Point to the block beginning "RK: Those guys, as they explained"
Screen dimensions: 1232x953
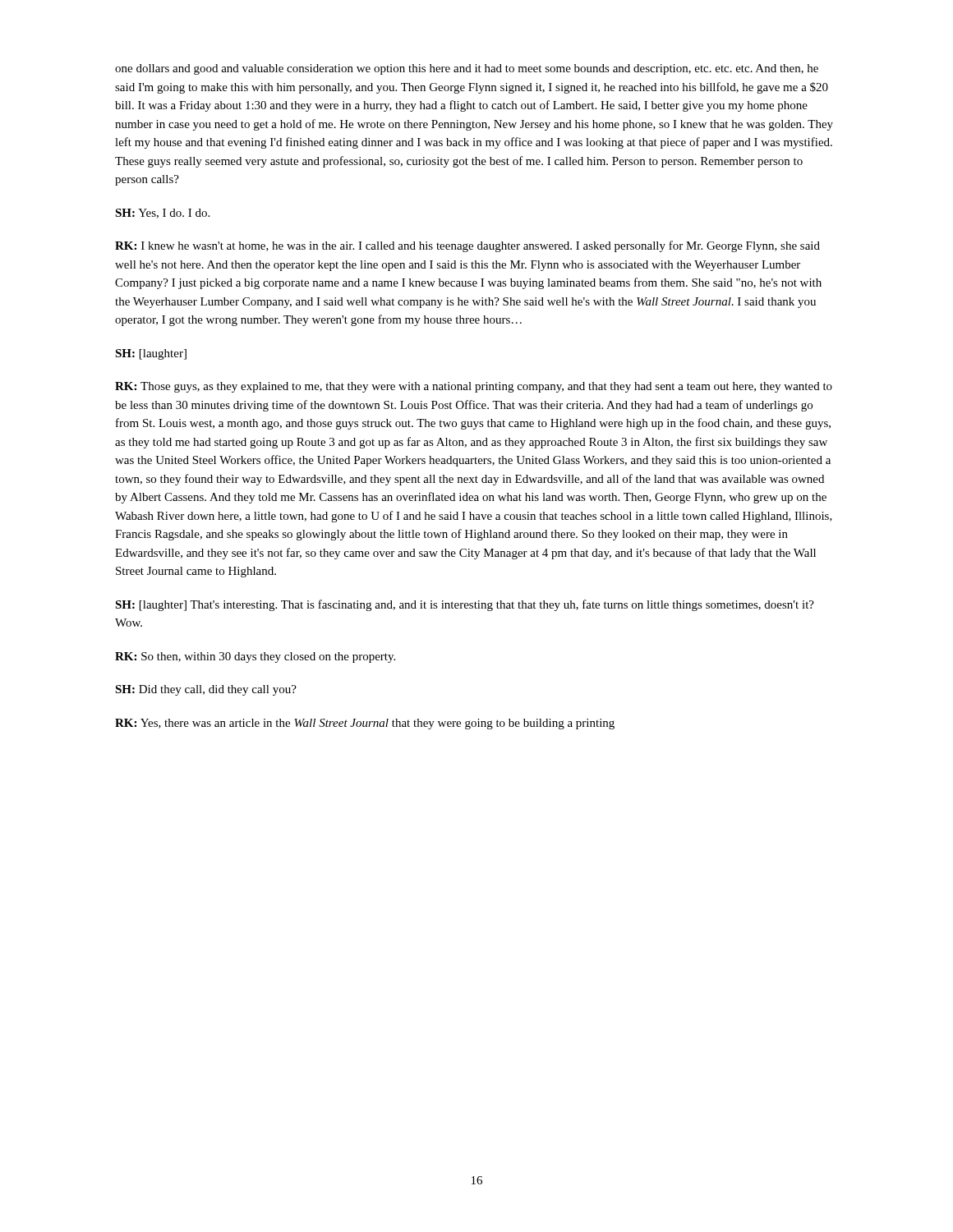[x=474, y=478]
